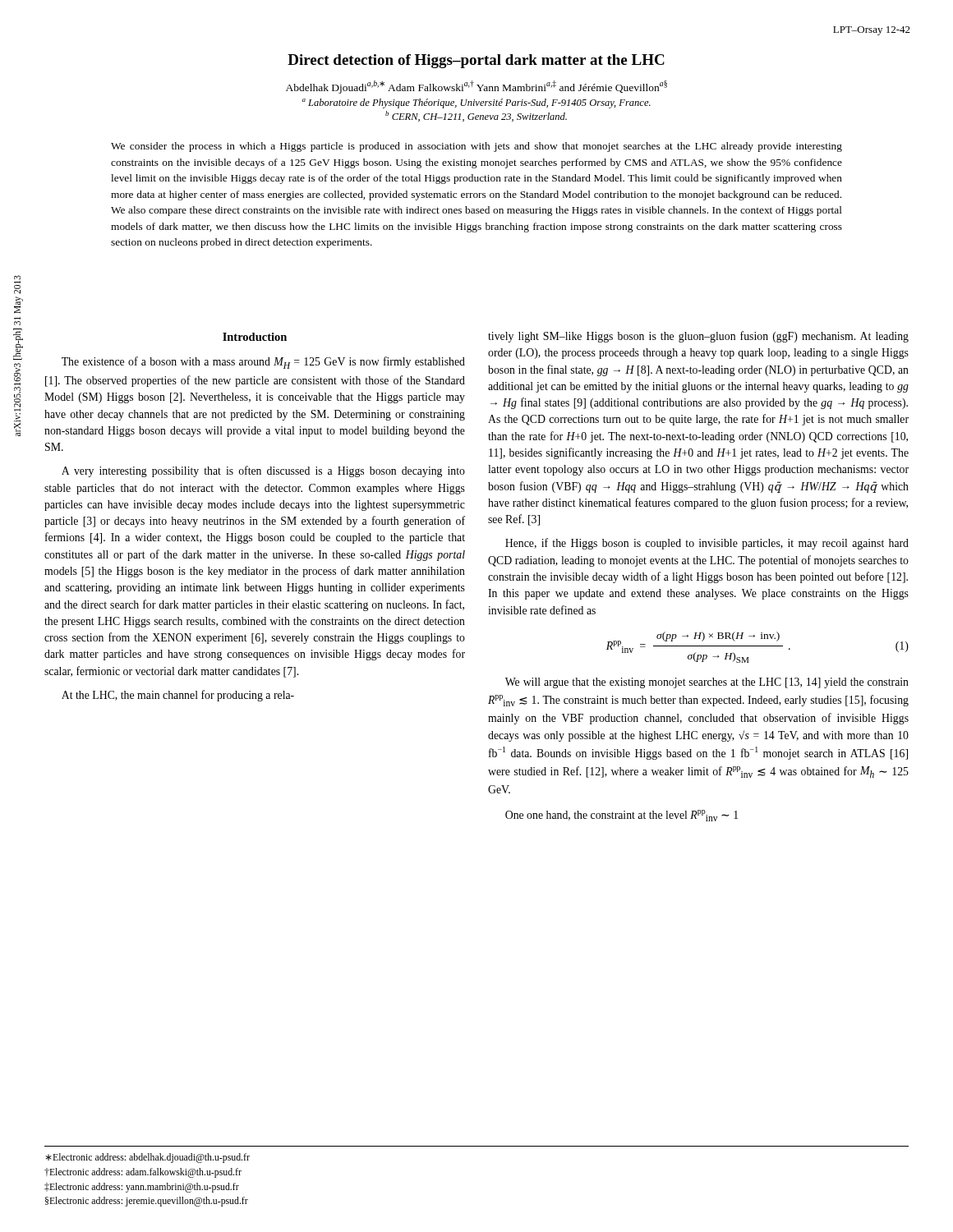Screen dimensions: 1232x953
Task: Find "b CERN, CH–1211, Geneva 23, Switzerland." on this page
Action: (x=476, y=116)
